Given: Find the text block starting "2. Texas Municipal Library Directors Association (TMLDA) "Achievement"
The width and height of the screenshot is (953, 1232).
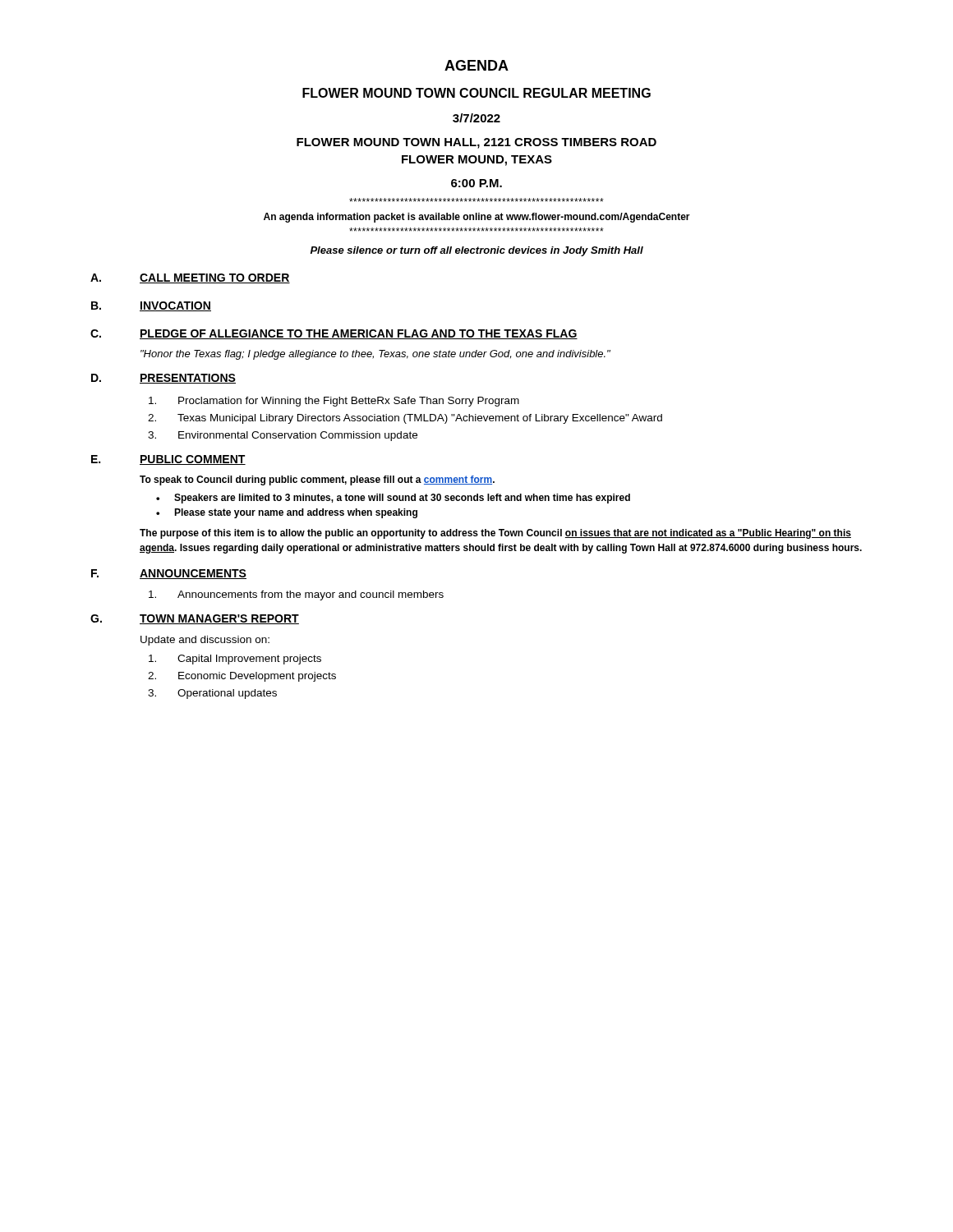Looking at the screenshot, I should click(505, 418).
